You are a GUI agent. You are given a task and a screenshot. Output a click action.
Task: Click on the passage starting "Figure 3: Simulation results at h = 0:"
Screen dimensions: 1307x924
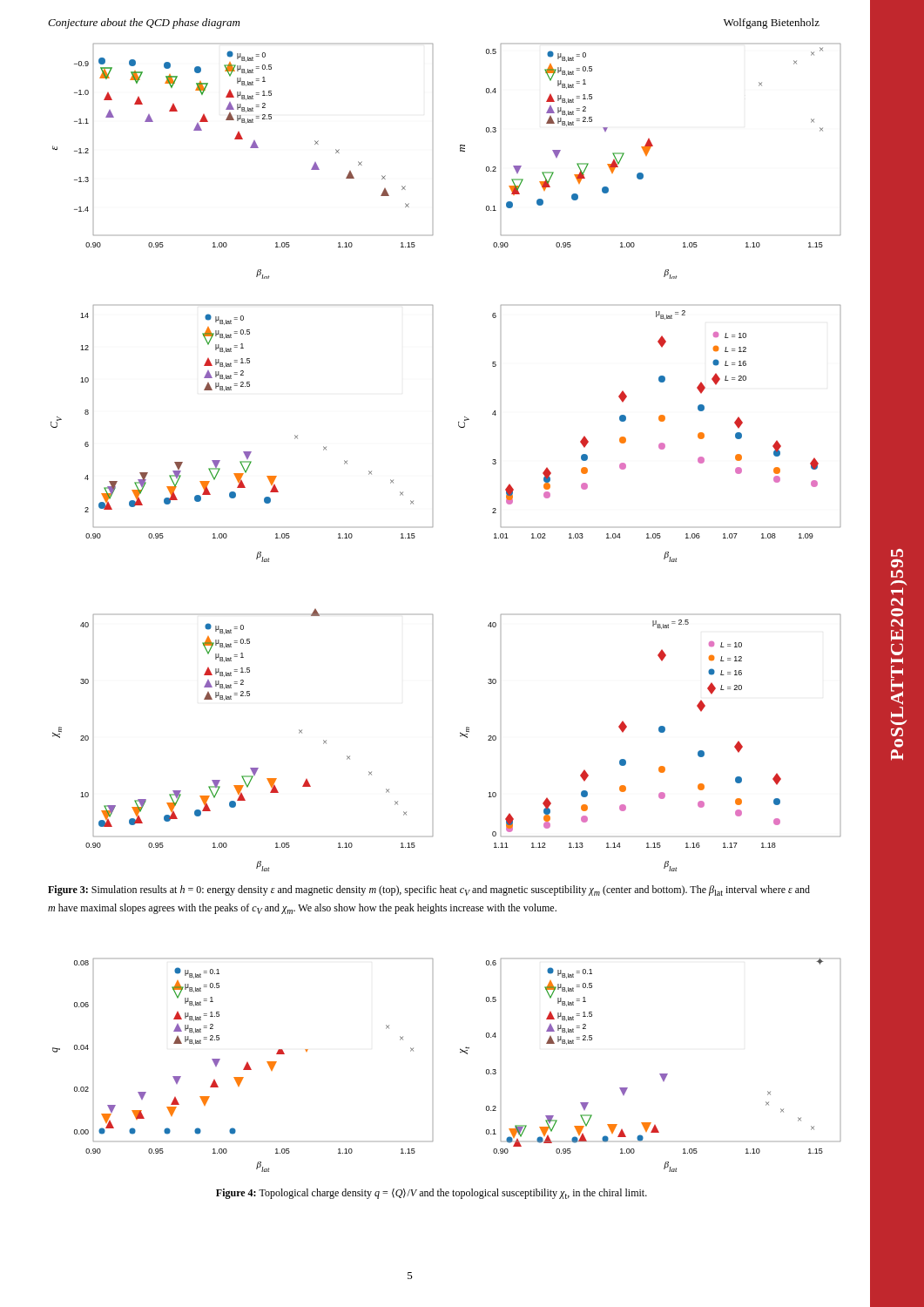tap(429, 900)
